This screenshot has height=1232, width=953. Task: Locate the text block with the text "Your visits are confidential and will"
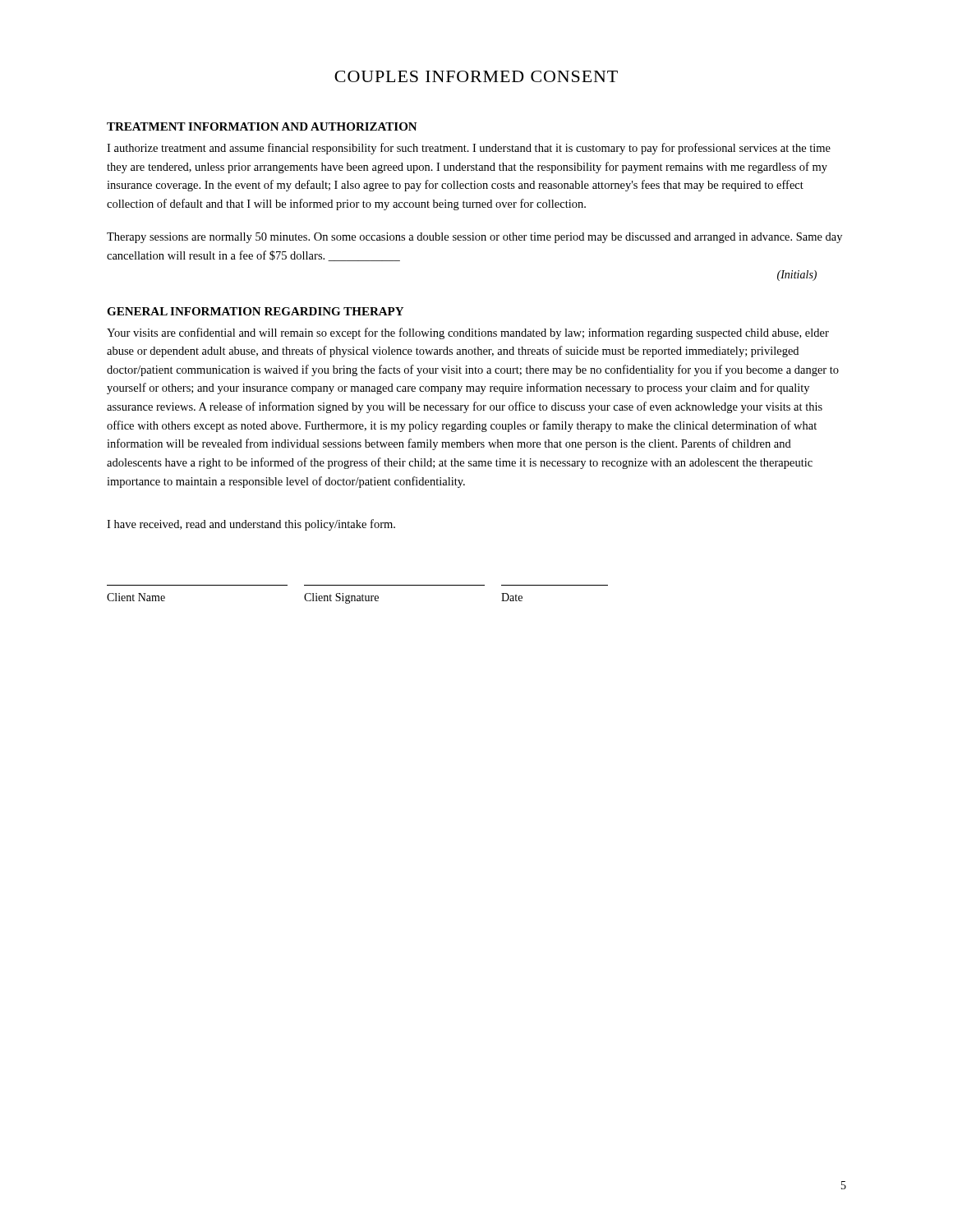(x=473, y=407)
